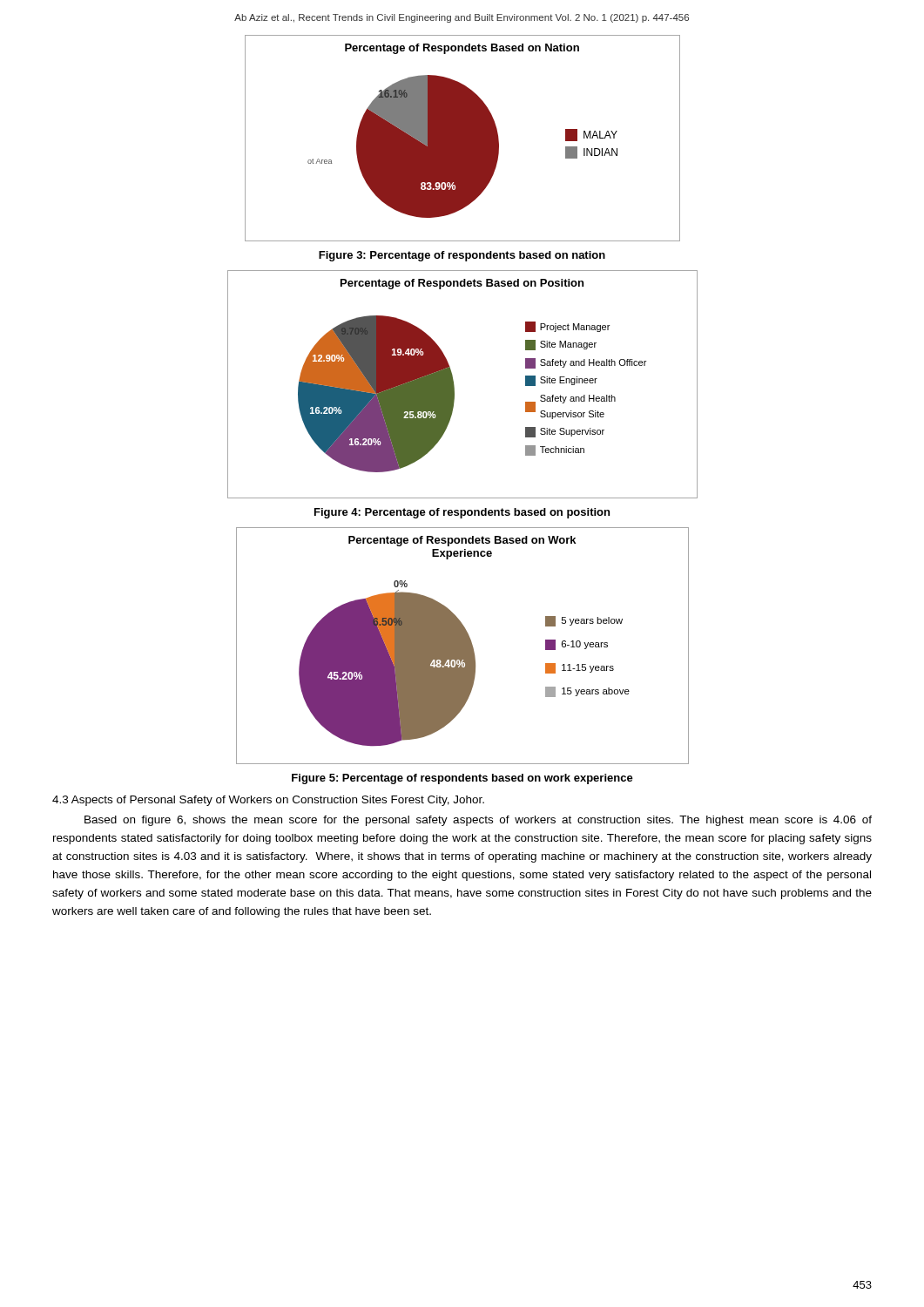Find the text block that says "Based on figure 6,"
The width and height of the screenshot is (924, 1307).
point(462,865)
